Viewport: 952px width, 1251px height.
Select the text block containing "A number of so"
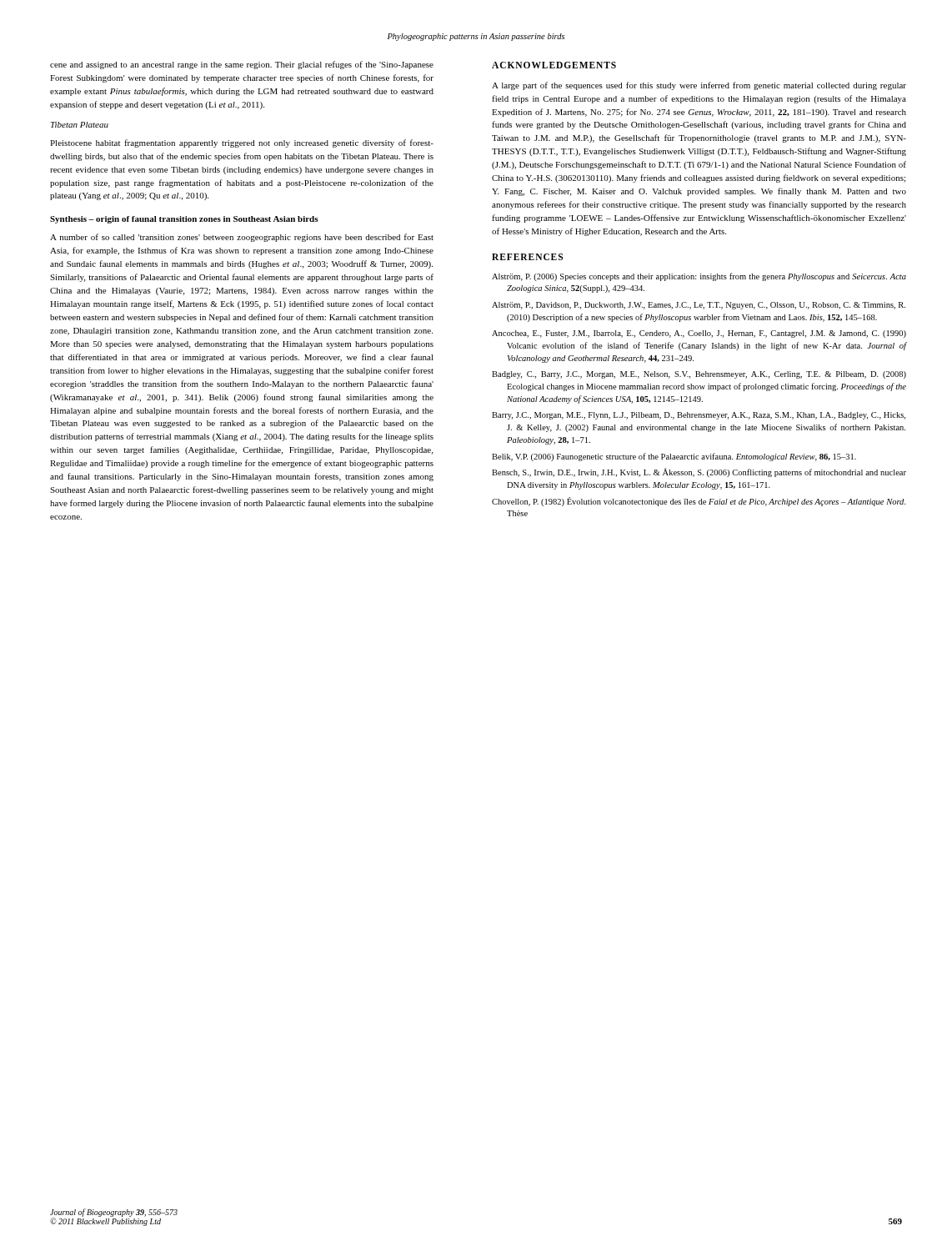point(242,377)
